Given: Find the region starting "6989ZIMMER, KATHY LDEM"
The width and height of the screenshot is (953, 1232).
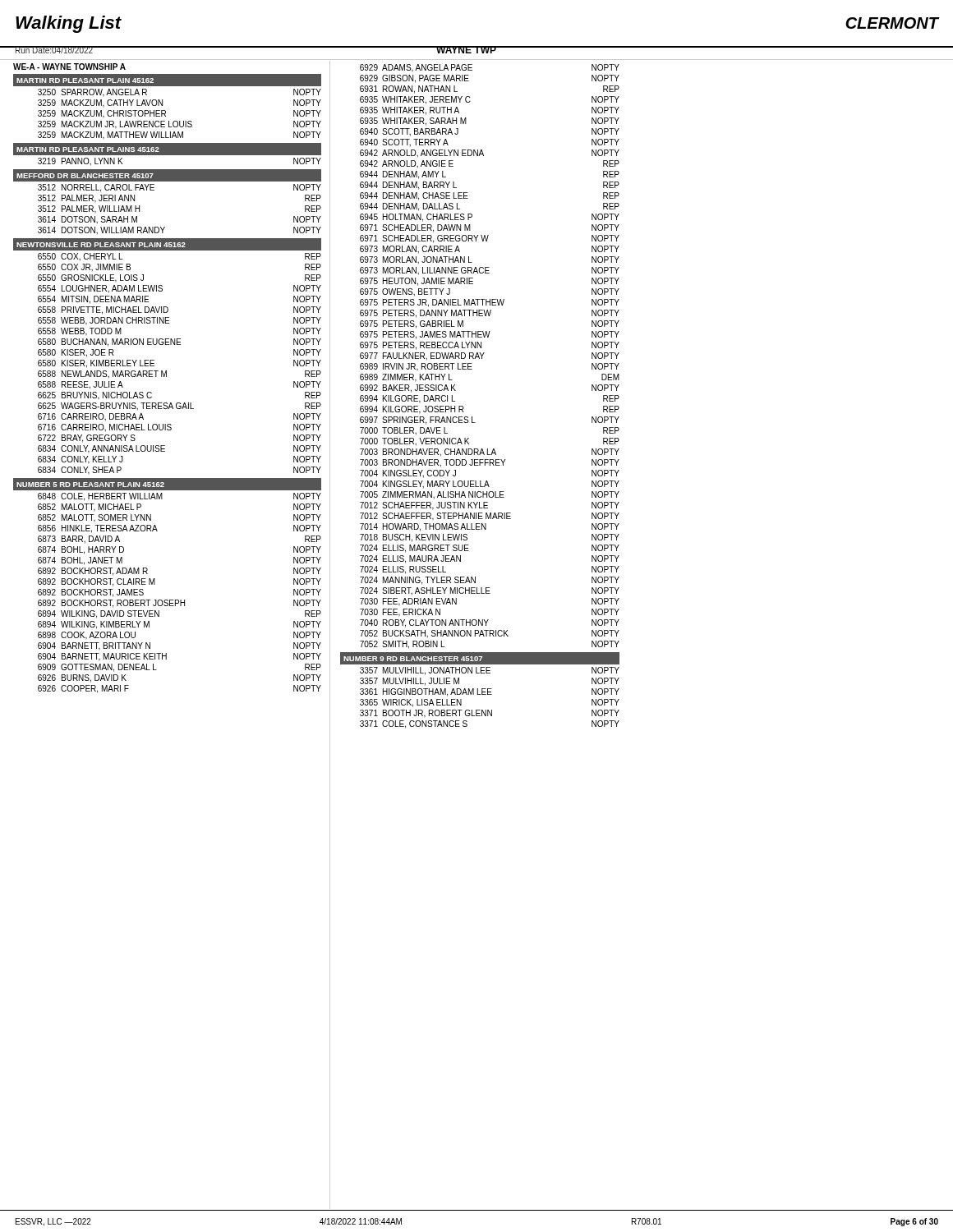Looking at the screenshot, I should (x=480, y=377).
